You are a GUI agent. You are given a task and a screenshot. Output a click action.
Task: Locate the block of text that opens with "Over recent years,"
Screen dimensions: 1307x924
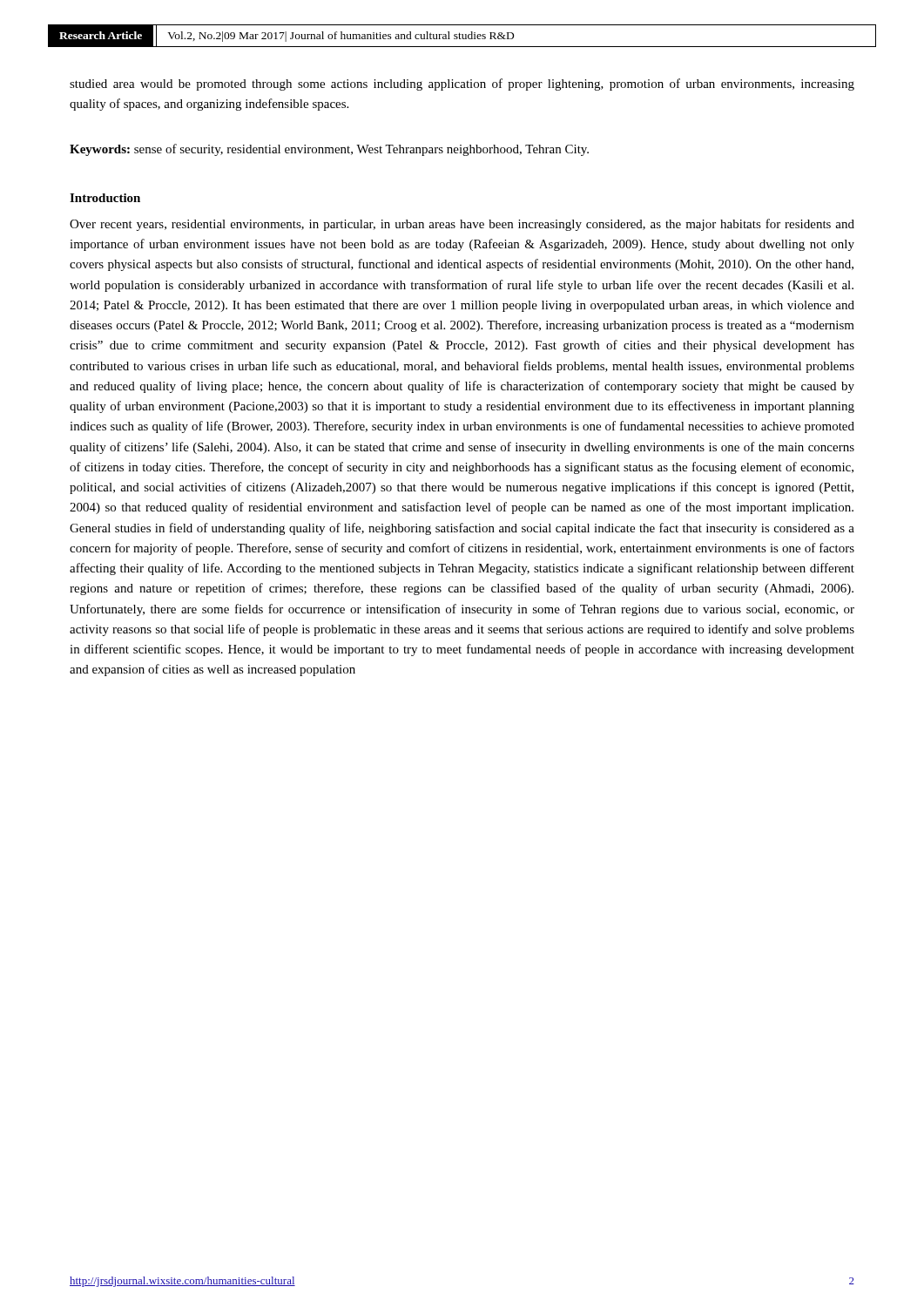462,447
